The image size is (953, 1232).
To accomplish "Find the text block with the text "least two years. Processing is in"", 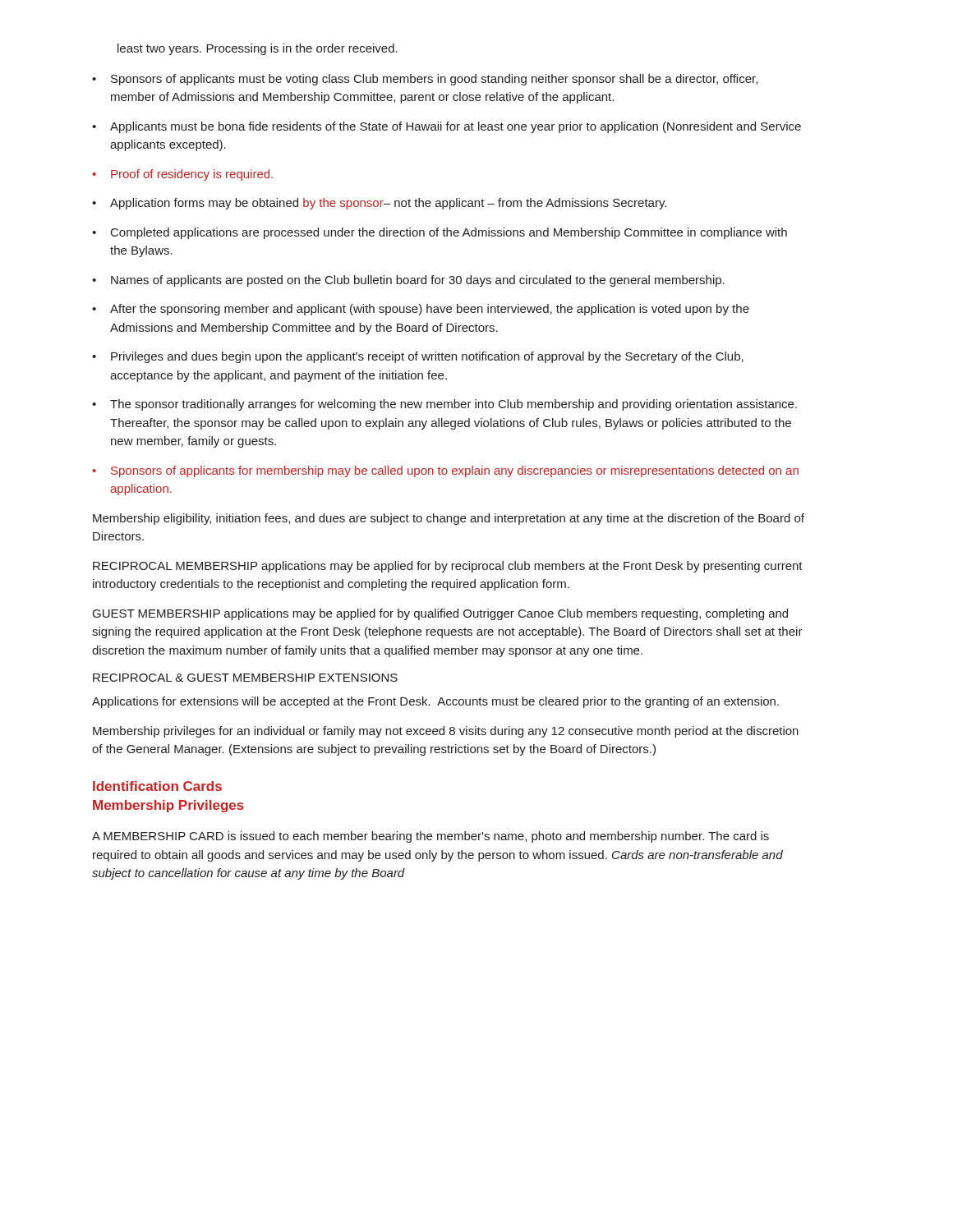I will point(257,48).
